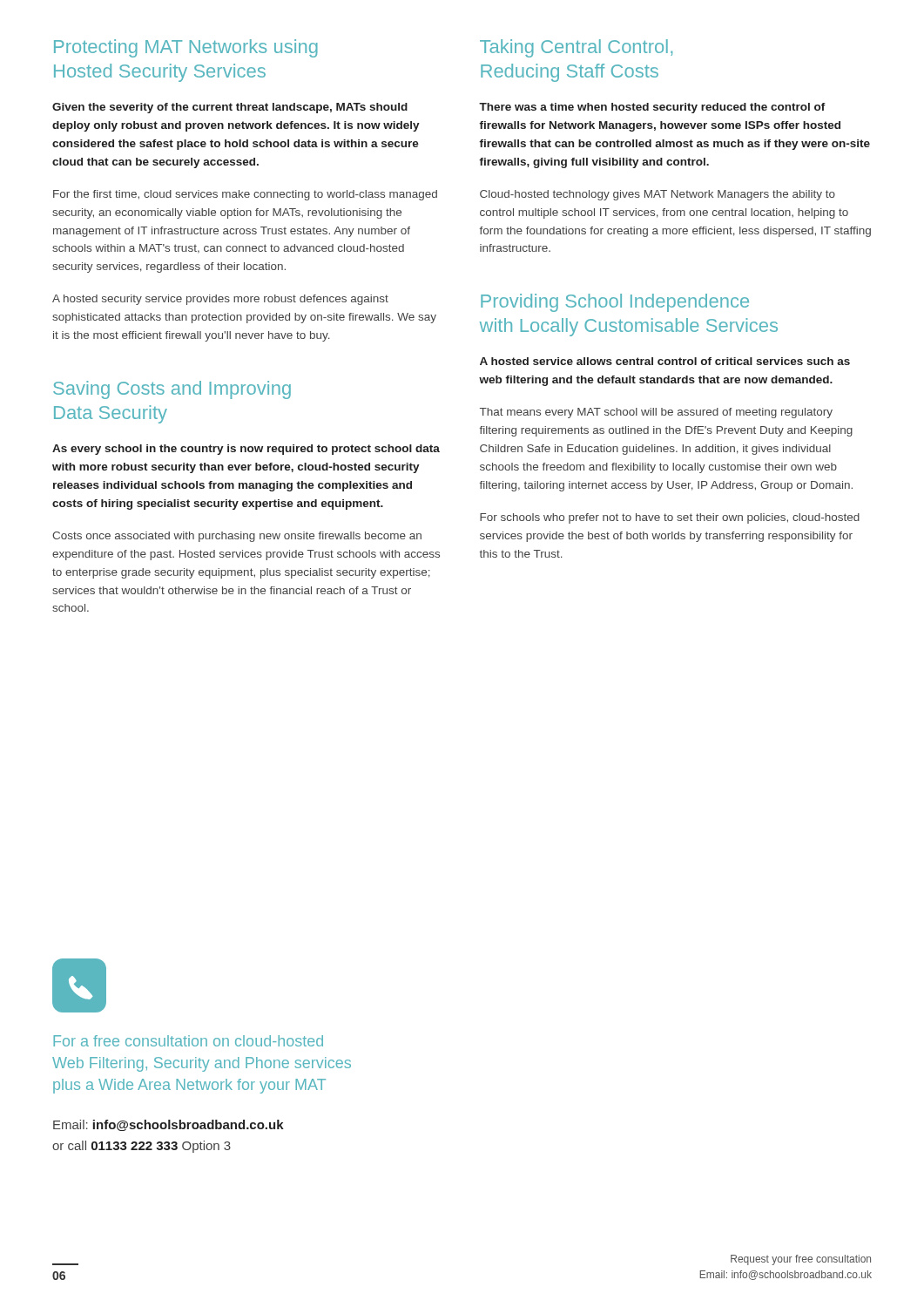Select the text block with the text "Cloud-hosted technology gives MAT"
This screenshot has height=1307, width=924.
(676, 222)
